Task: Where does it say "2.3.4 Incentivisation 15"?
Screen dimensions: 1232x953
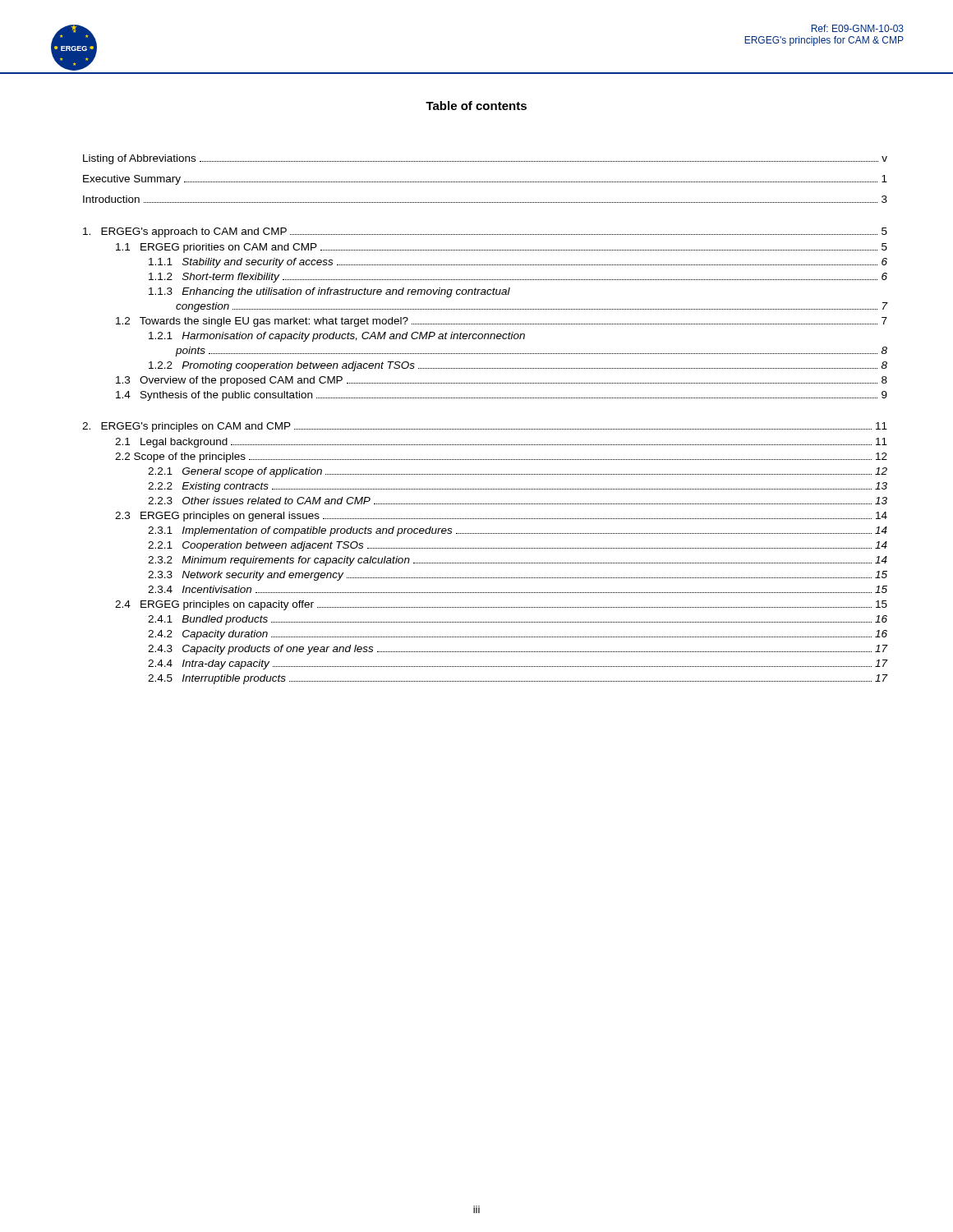Action: [x=518, y=589]
